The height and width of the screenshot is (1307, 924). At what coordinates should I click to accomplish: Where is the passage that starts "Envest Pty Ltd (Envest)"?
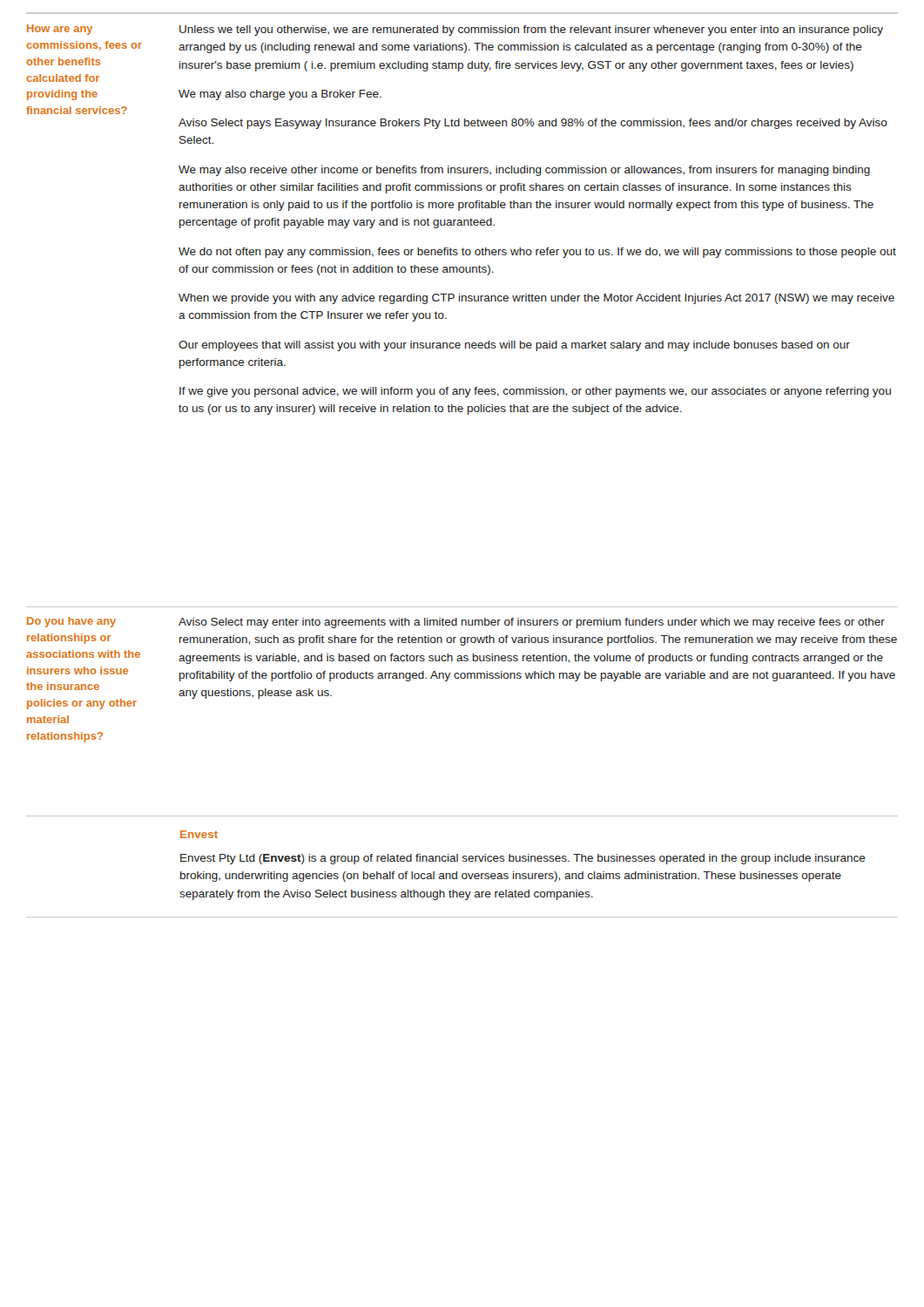coord(522,875)
